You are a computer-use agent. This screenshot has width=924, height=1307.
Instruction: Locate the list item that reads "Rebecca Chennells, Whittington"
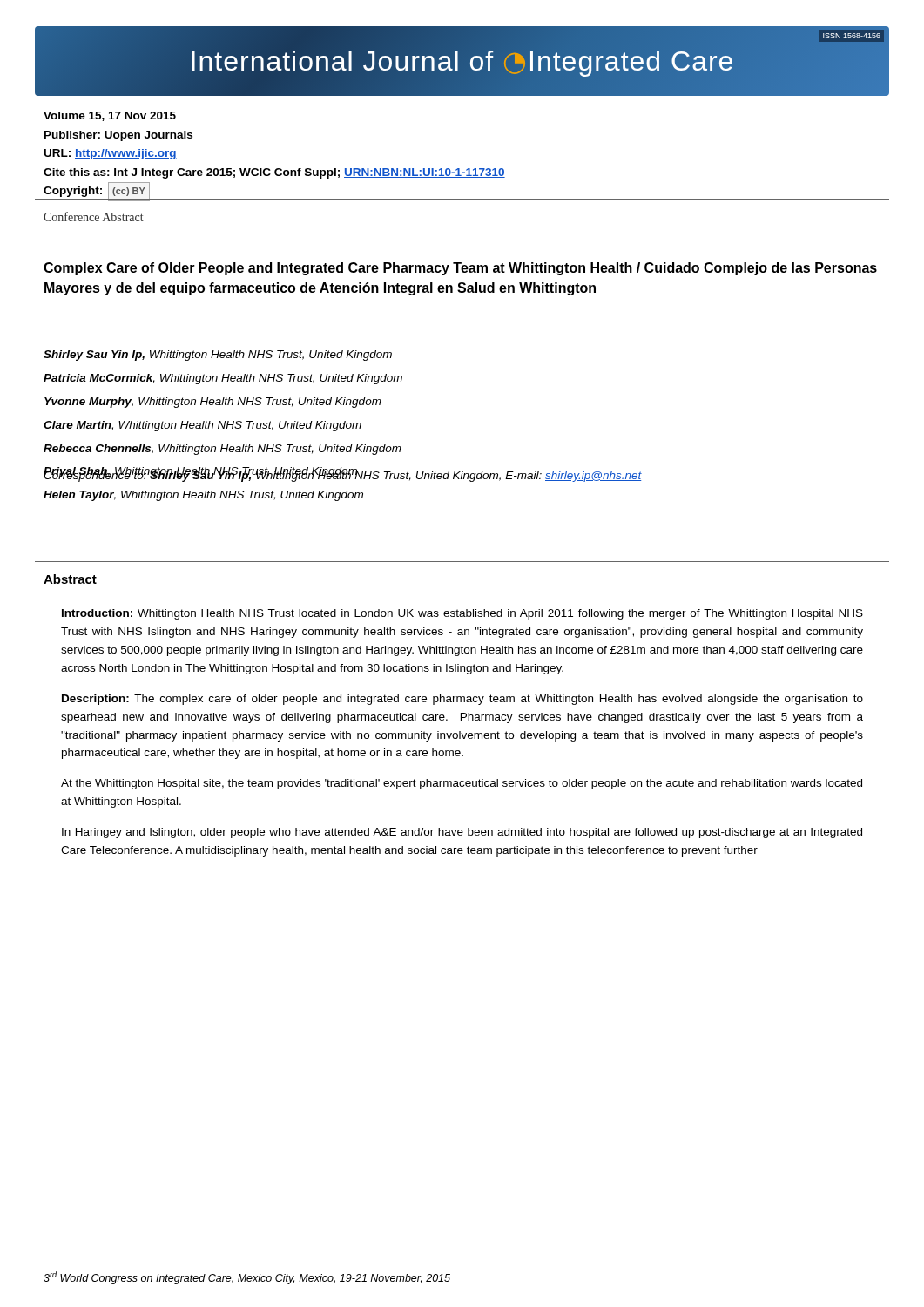click(222, 448)
